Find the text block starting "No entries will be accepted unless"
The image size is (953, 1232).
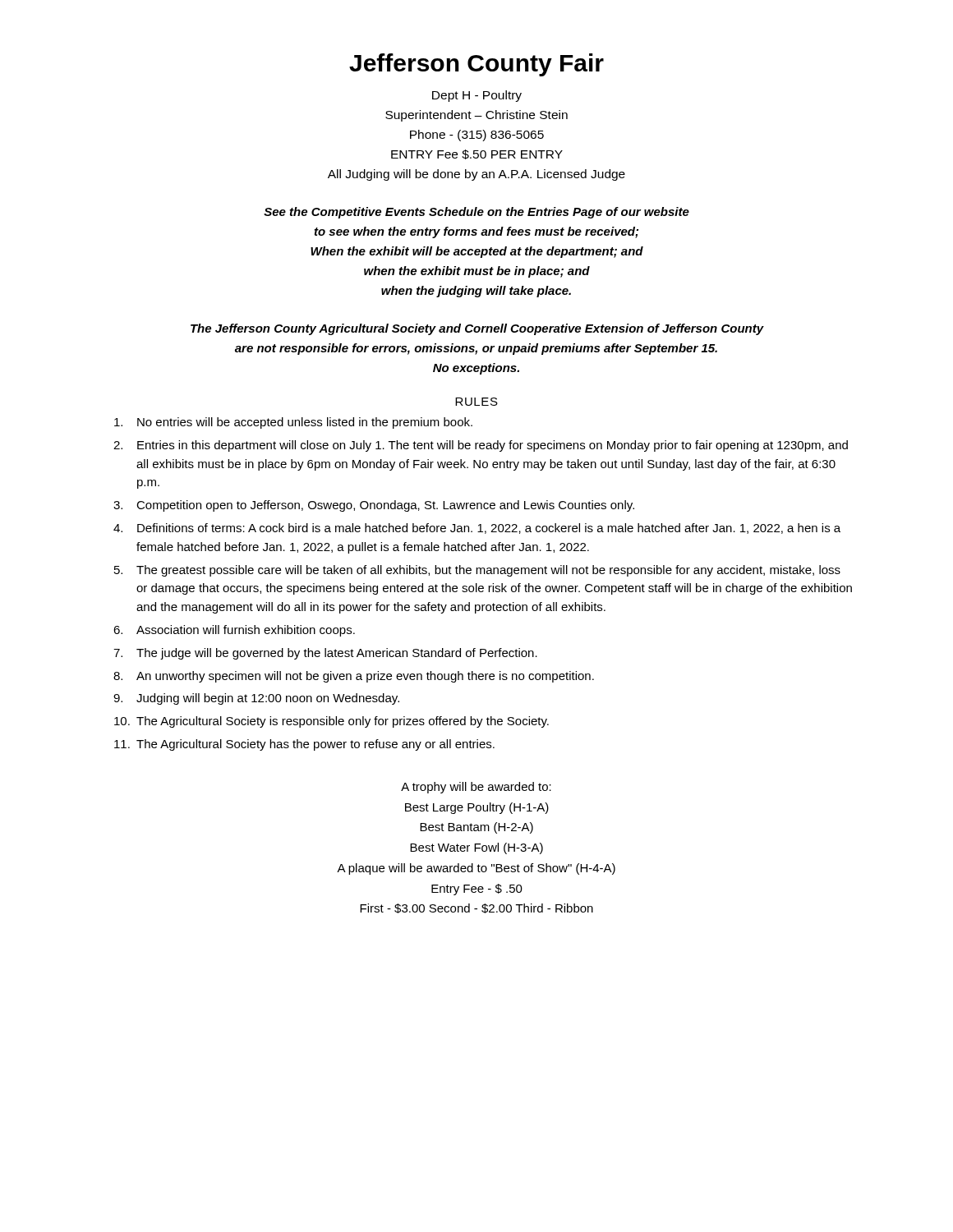[x=293, y=423]
